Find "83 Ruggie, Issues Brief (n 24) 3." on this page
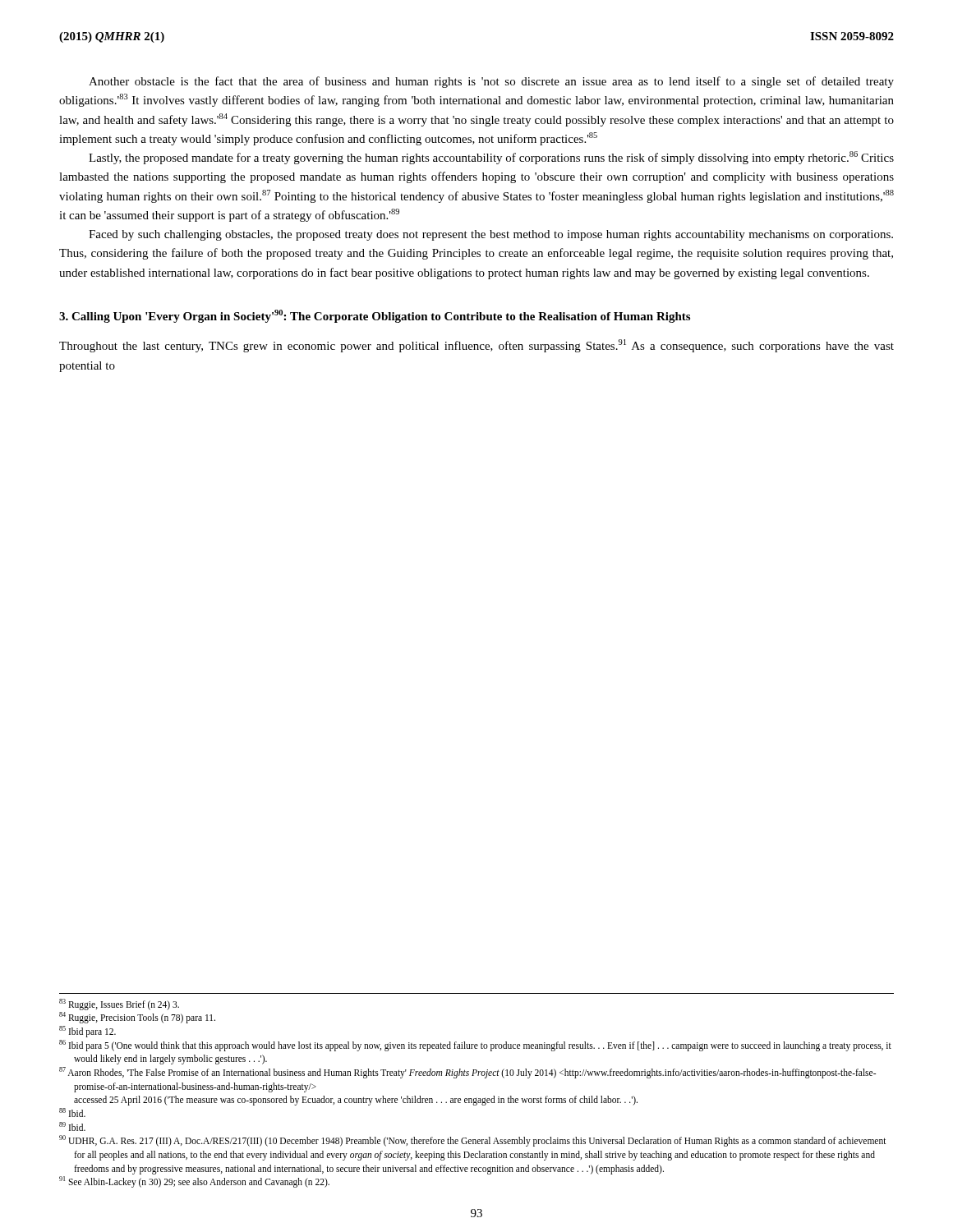Viewport: 953px width, 1232px height. [x=119, y=1003]
